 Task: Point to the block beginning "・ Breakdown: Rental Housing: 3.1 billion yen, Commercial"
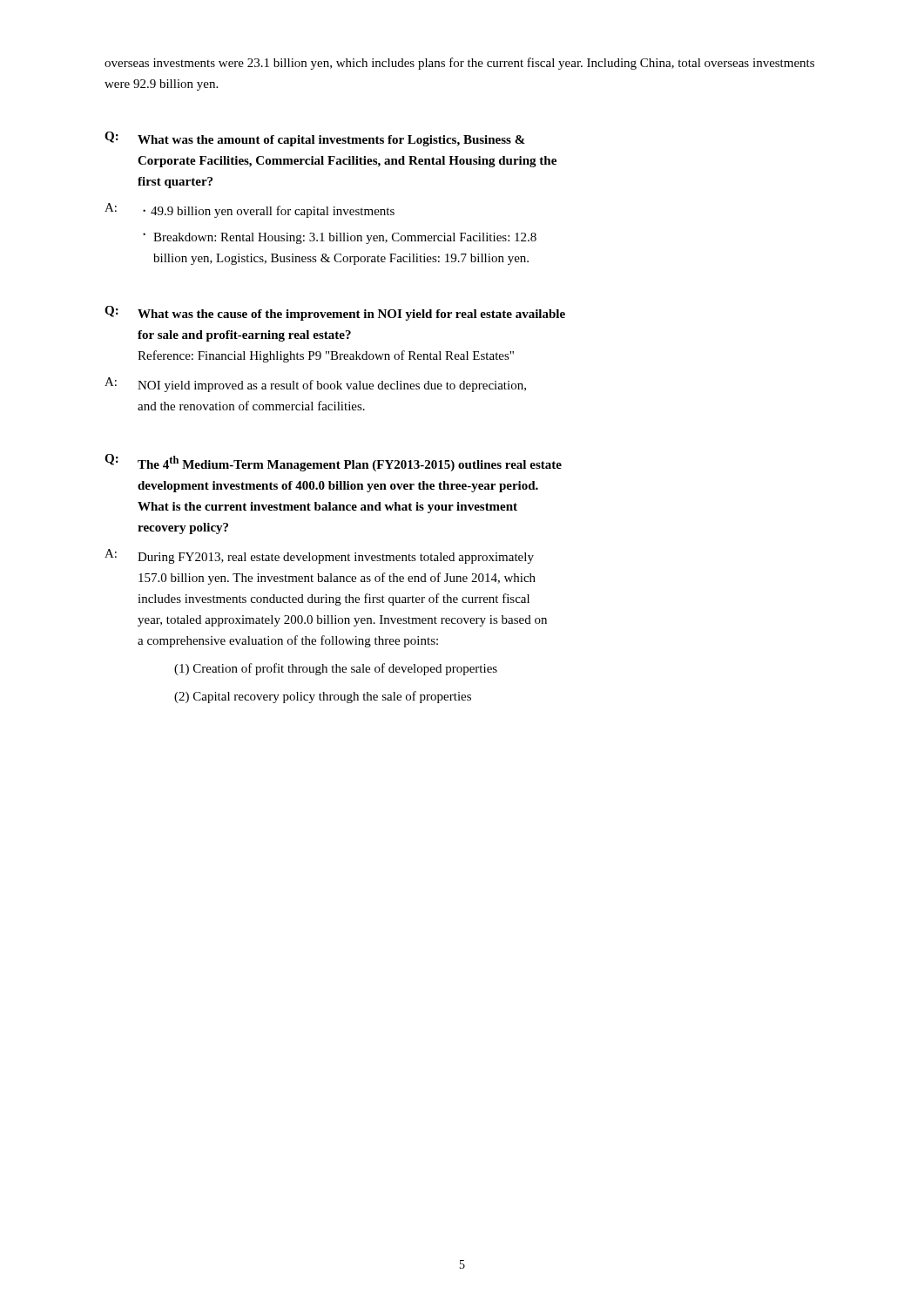[478, 247]
